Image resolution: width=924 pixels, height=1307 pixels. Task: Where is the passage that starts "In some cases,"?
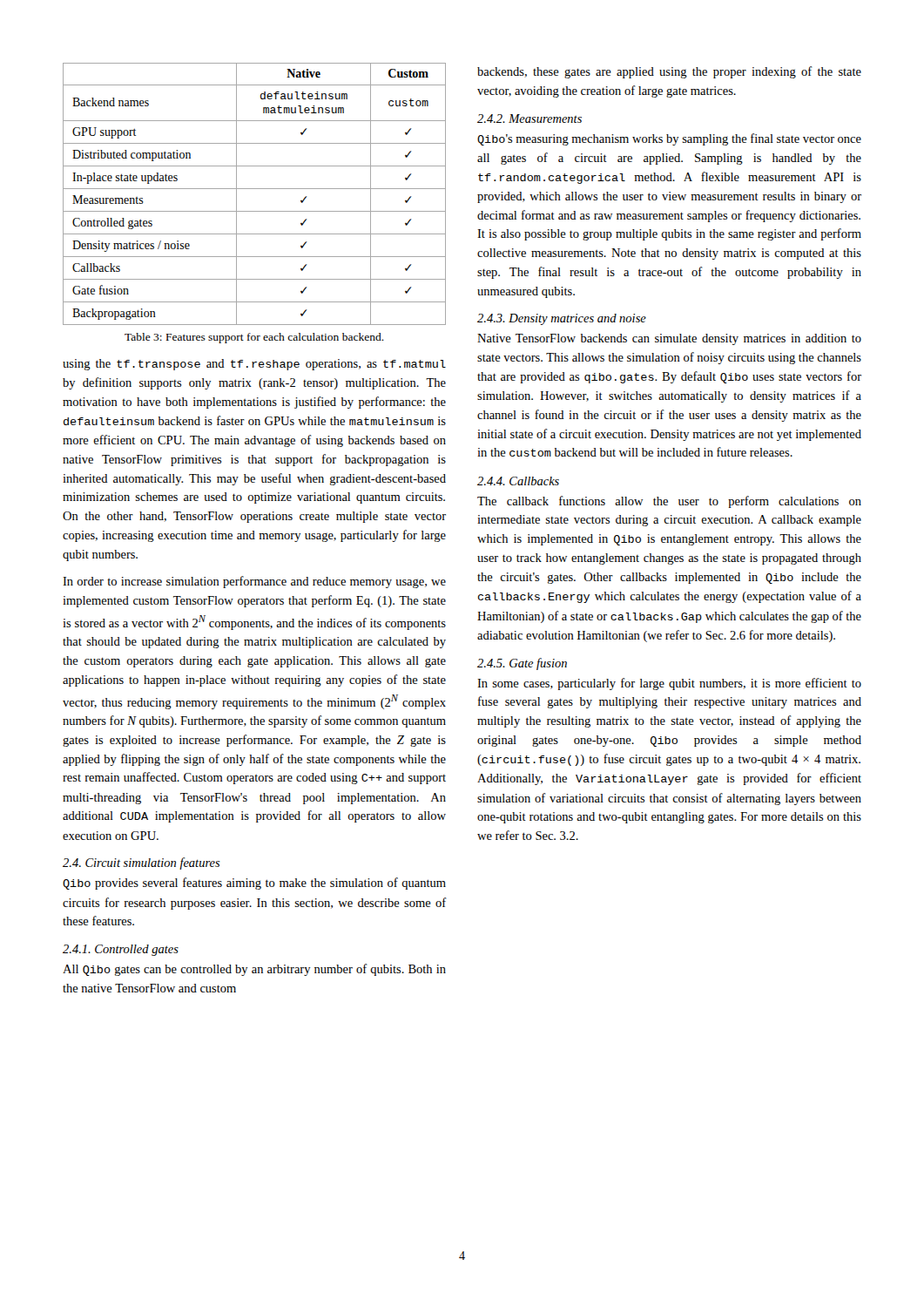669,759
